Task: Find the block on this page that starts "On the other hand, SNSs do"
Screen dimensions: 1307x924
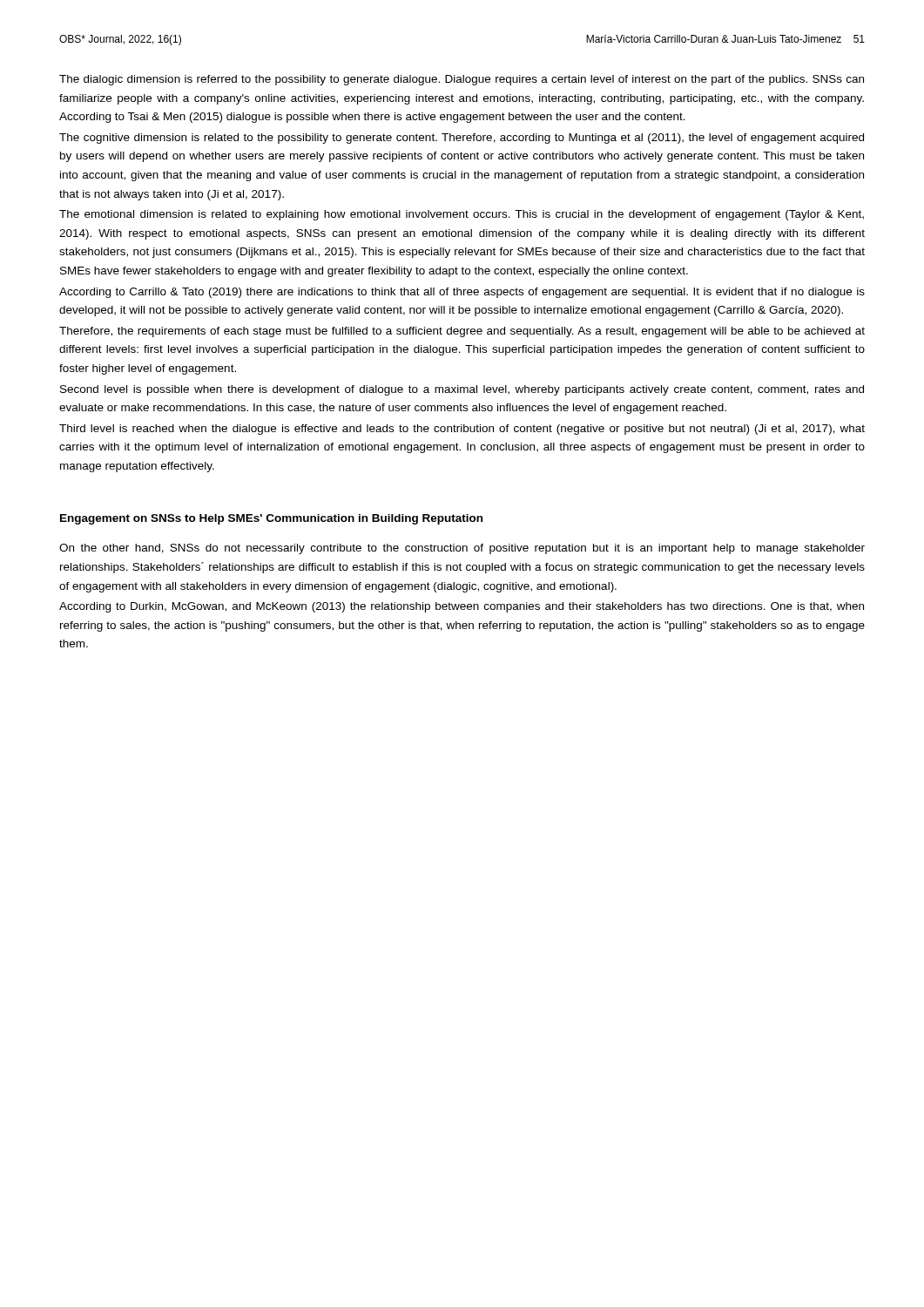Action: coord(462,567)
